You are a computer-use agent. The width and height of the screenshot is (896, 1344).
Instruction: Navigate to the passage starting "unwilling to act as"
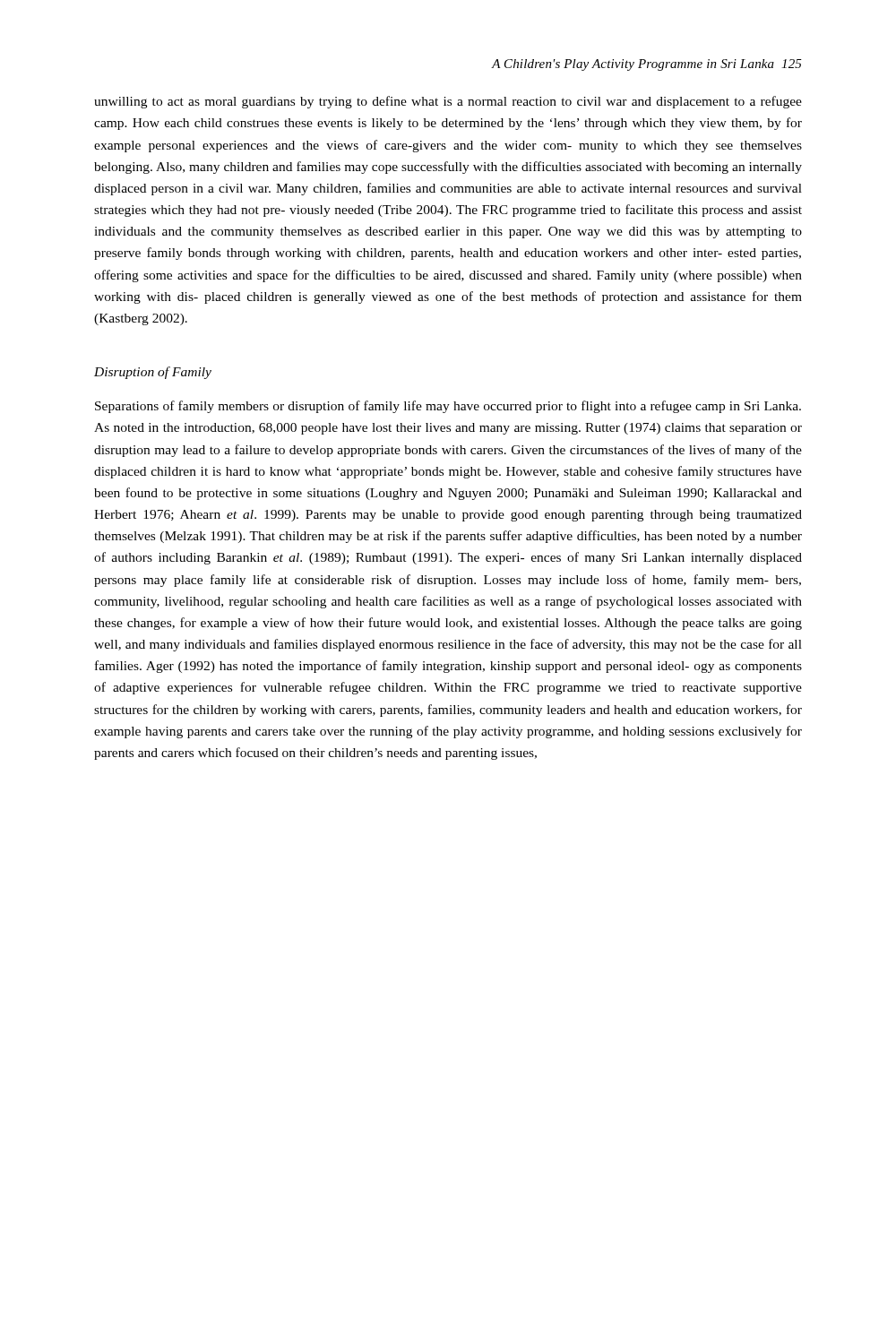point(448,209)
